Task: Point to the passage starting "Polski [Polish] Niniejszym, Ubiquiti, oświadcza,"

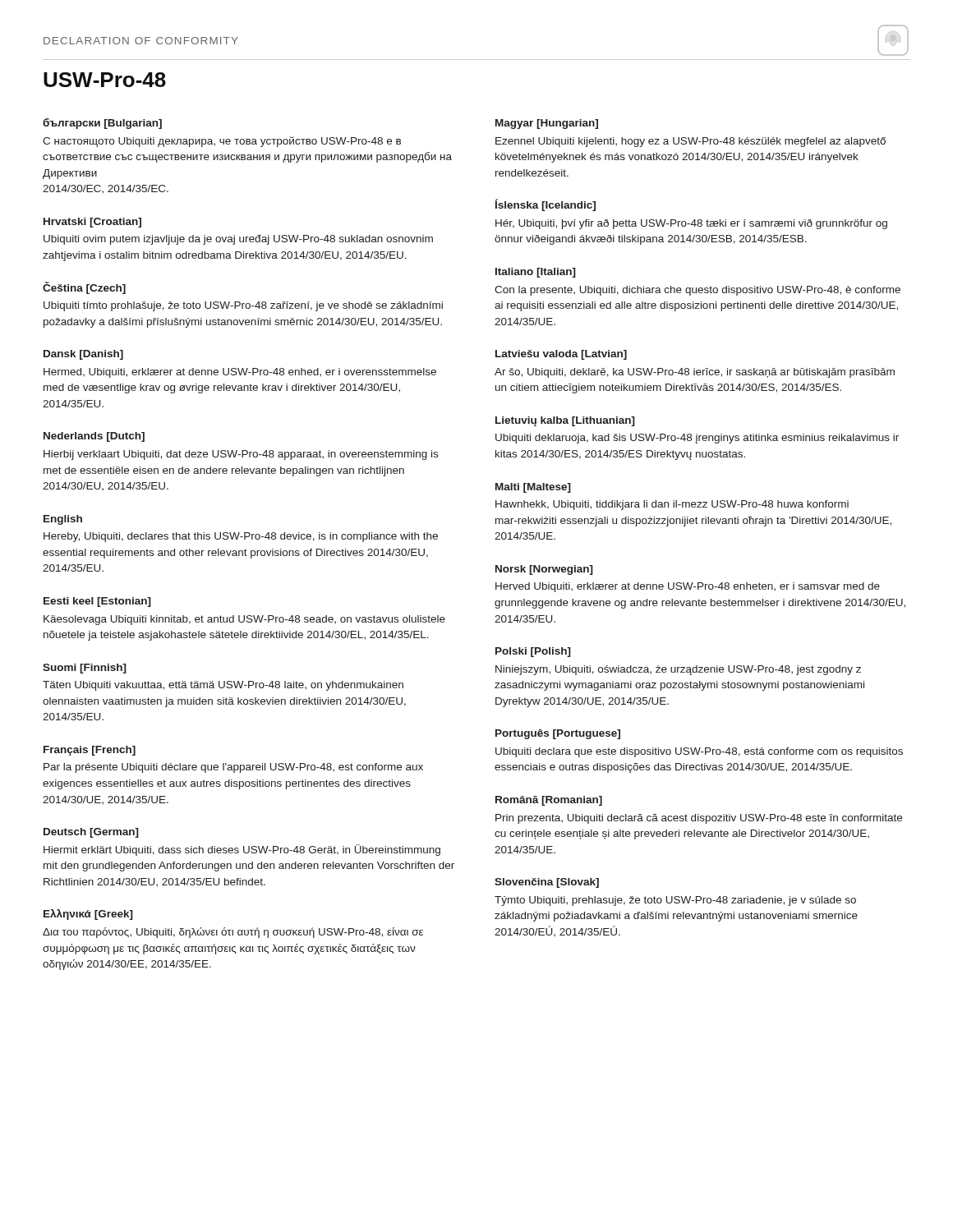Action: pyautogui.click(x=702, y=676)
